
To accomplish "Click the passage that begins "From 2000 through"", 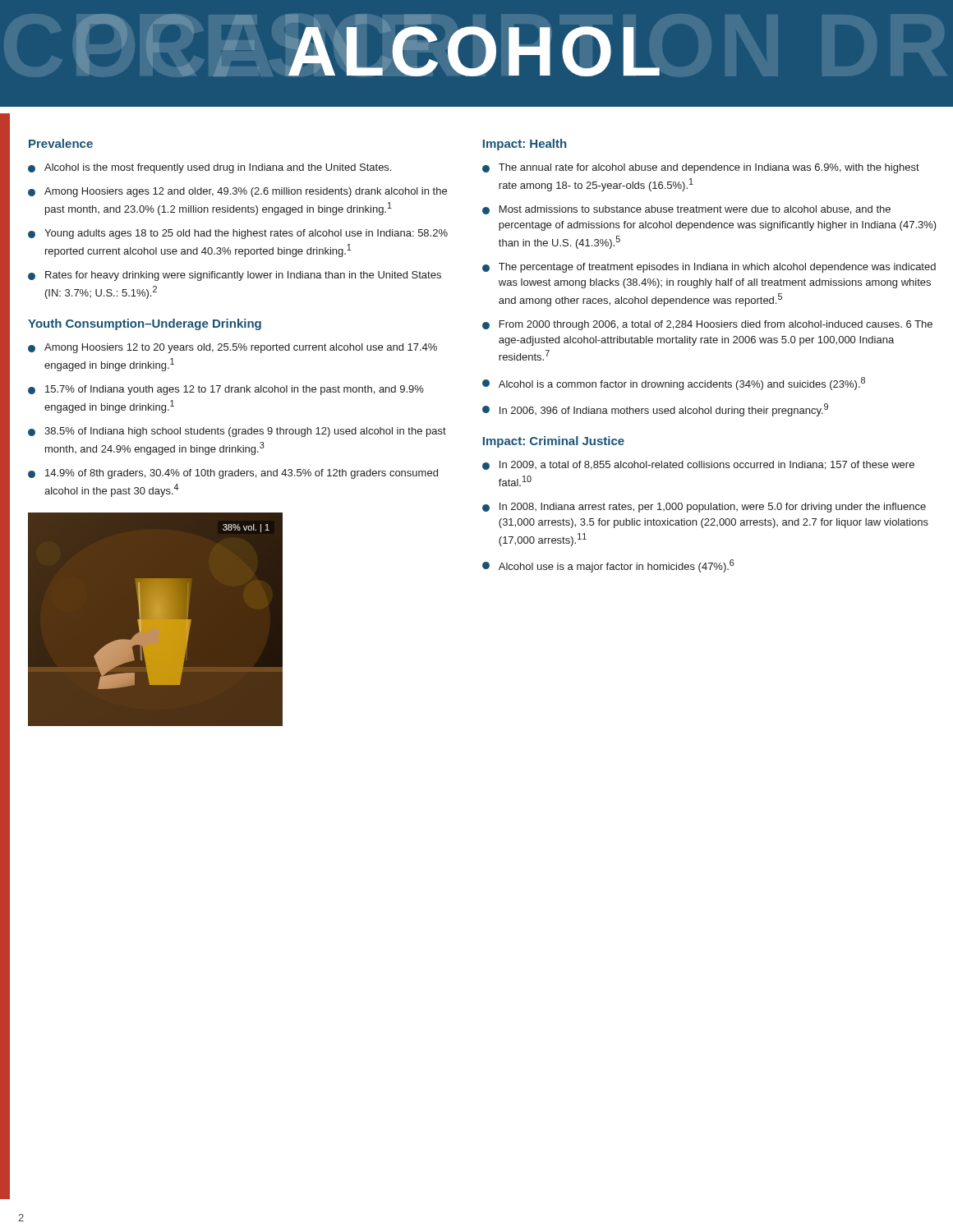I will click(716, 341).
